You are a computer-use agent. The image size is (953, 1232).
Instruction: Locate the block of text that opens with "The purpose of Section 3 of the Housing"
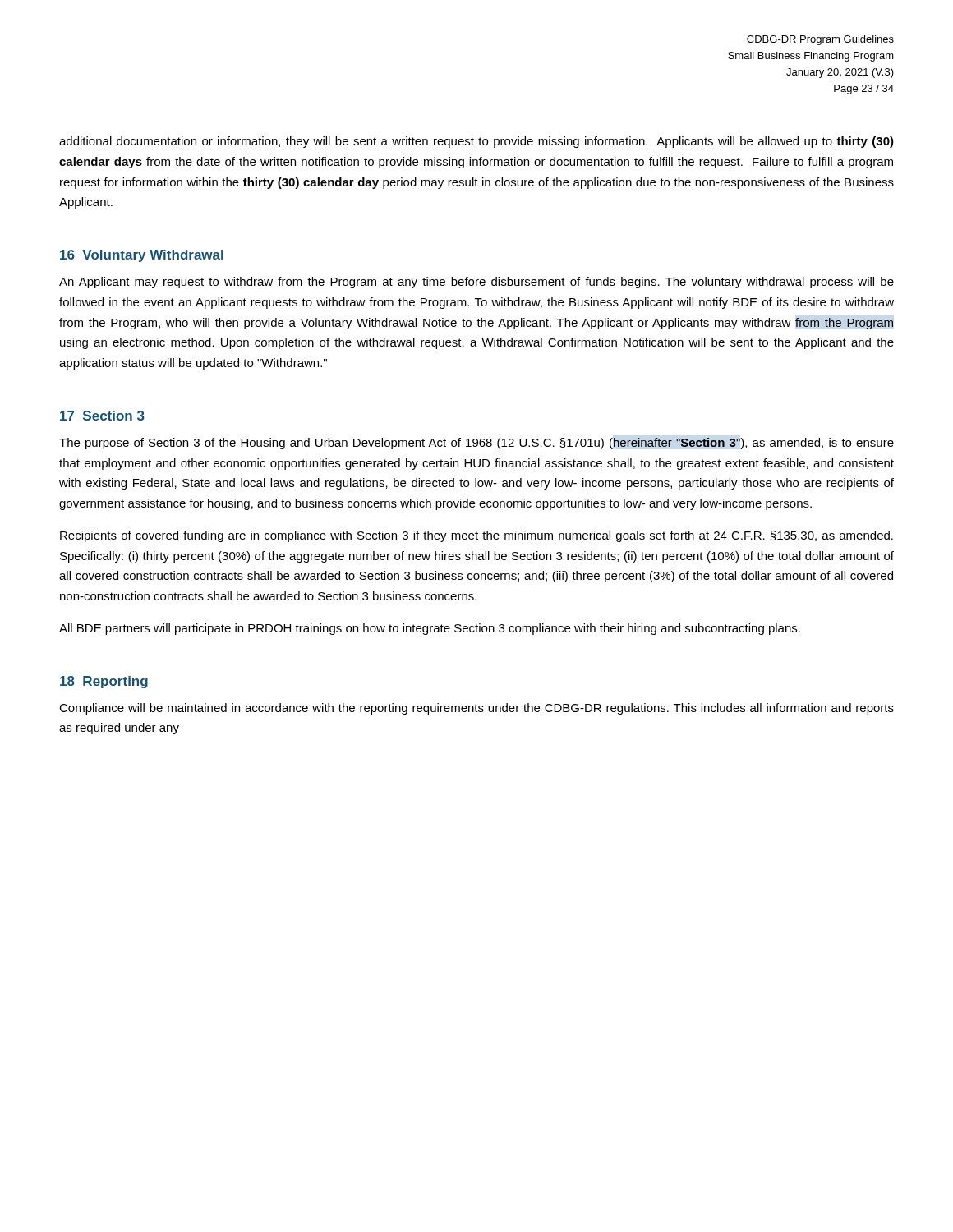coord(476,473)
